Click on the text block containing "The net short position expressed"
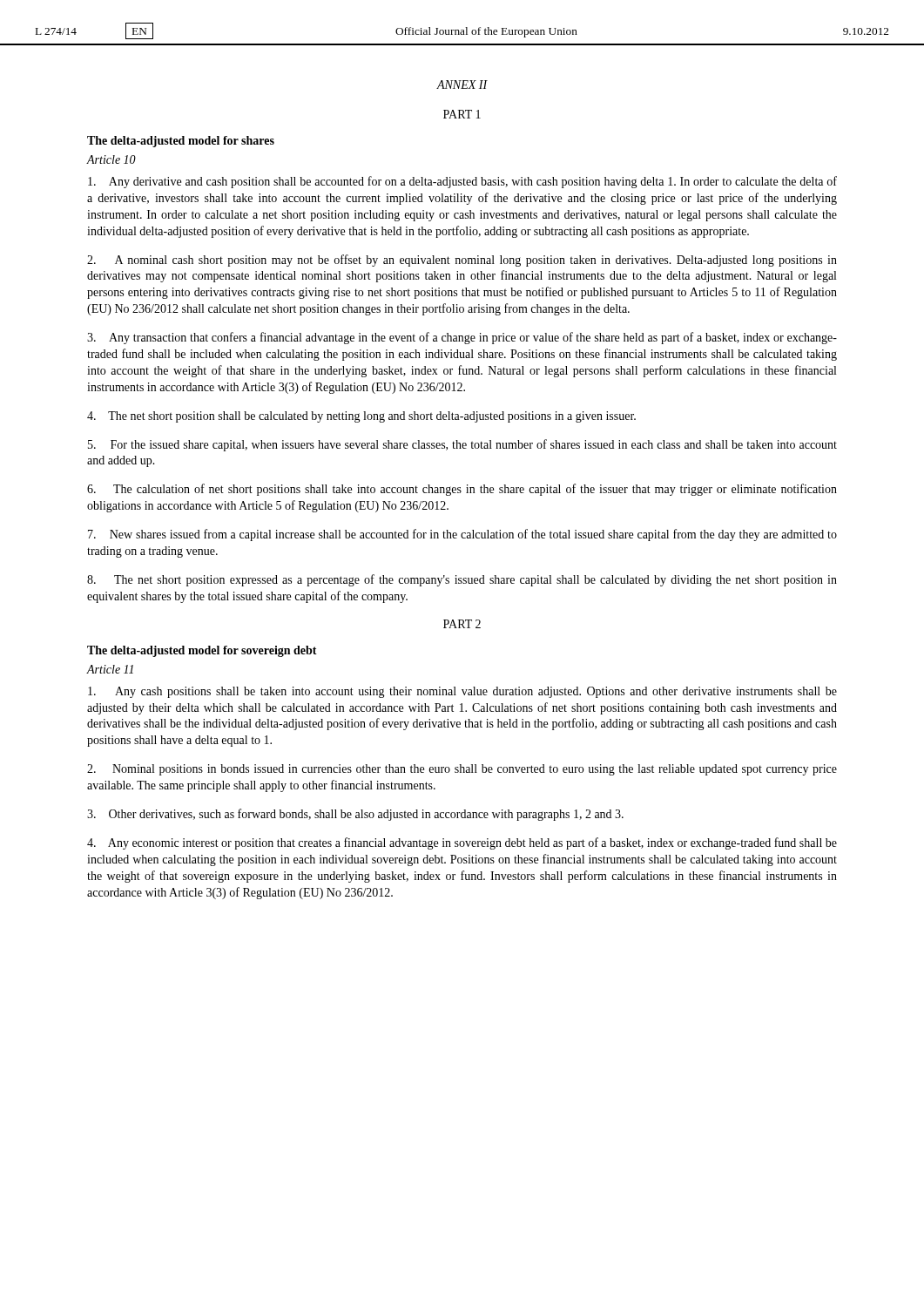924x1307 pixels. (462, 588)
